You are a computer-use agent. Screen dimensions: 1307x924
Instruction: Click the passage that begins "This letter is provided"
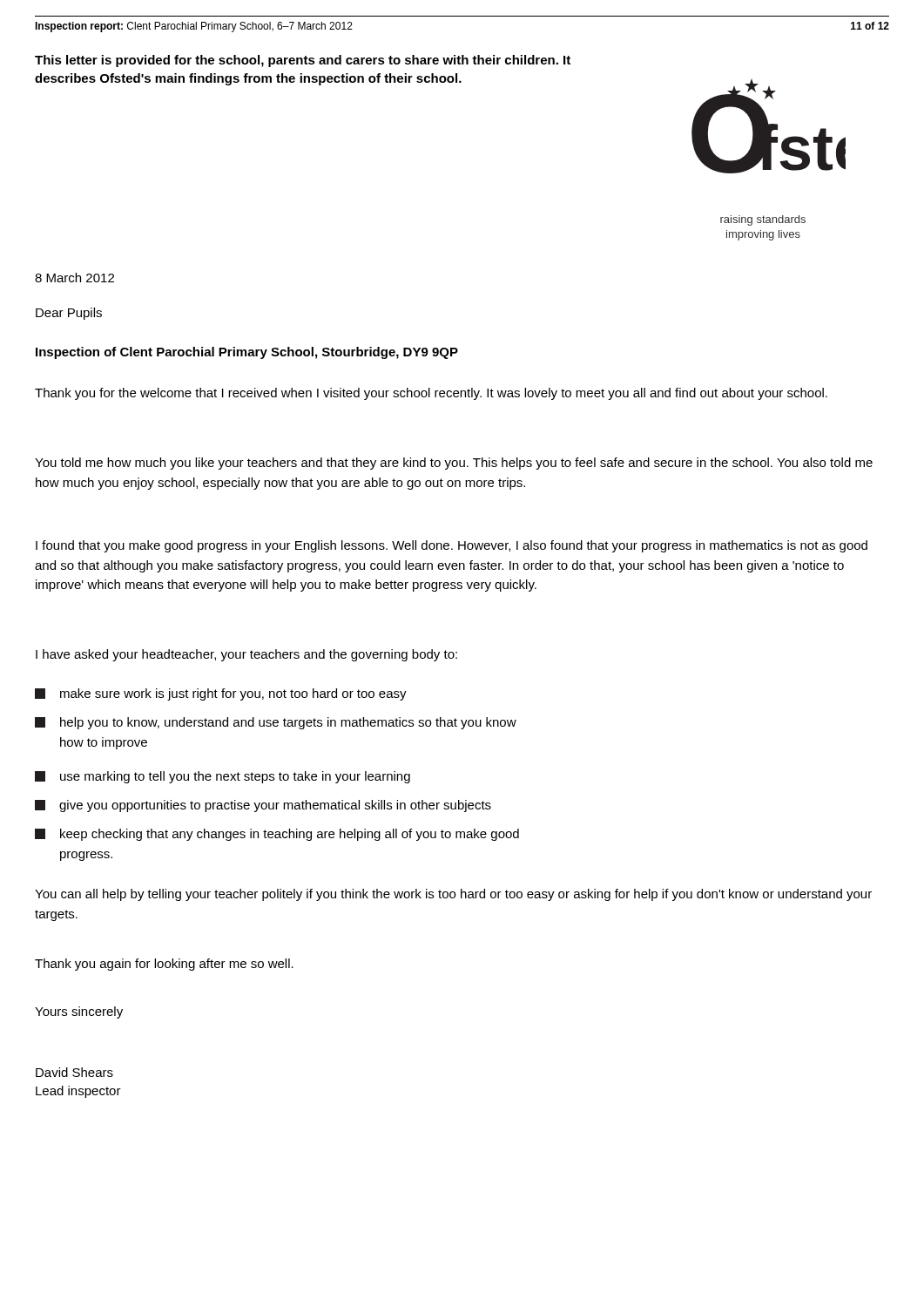(x=303, y=69)
